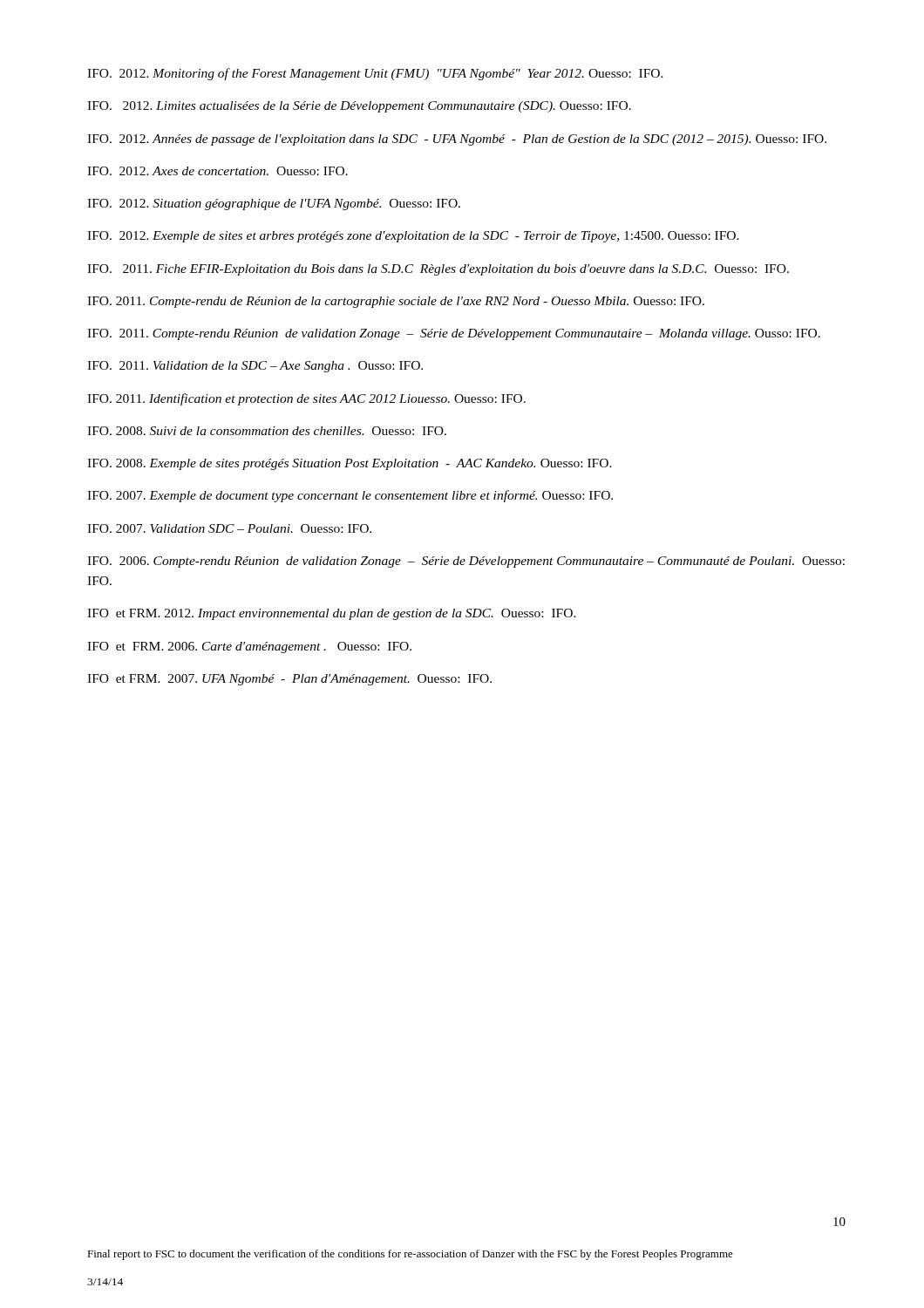Locate the text block starting "IFO. 2012. Situation géographique de l'UFA Ngombé. Ouesso:"
The height and width of the screenshot is (1308, 924).
274,203
